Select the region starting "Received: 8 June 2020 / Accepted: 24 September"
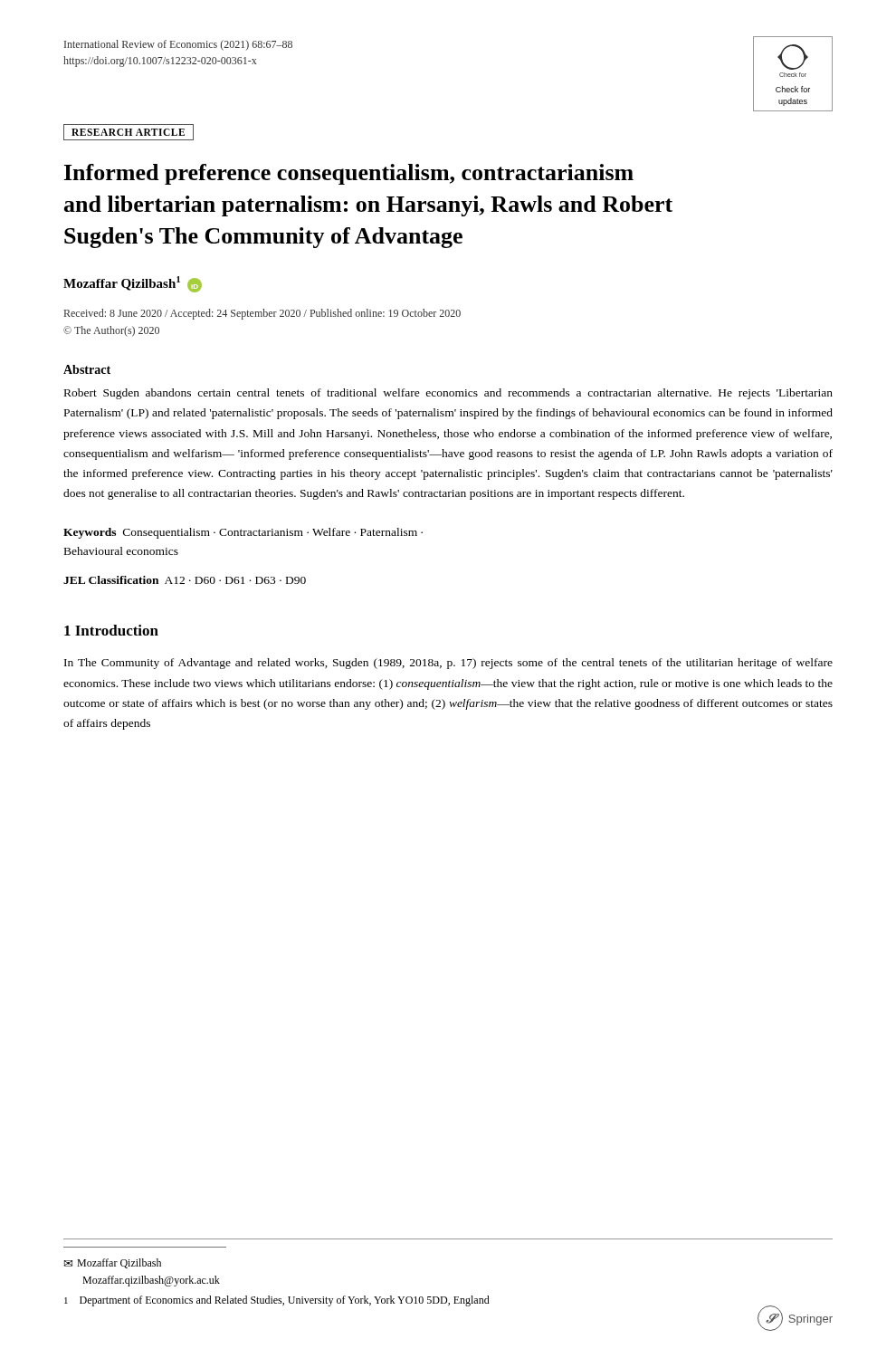 [x=448, y=322]
